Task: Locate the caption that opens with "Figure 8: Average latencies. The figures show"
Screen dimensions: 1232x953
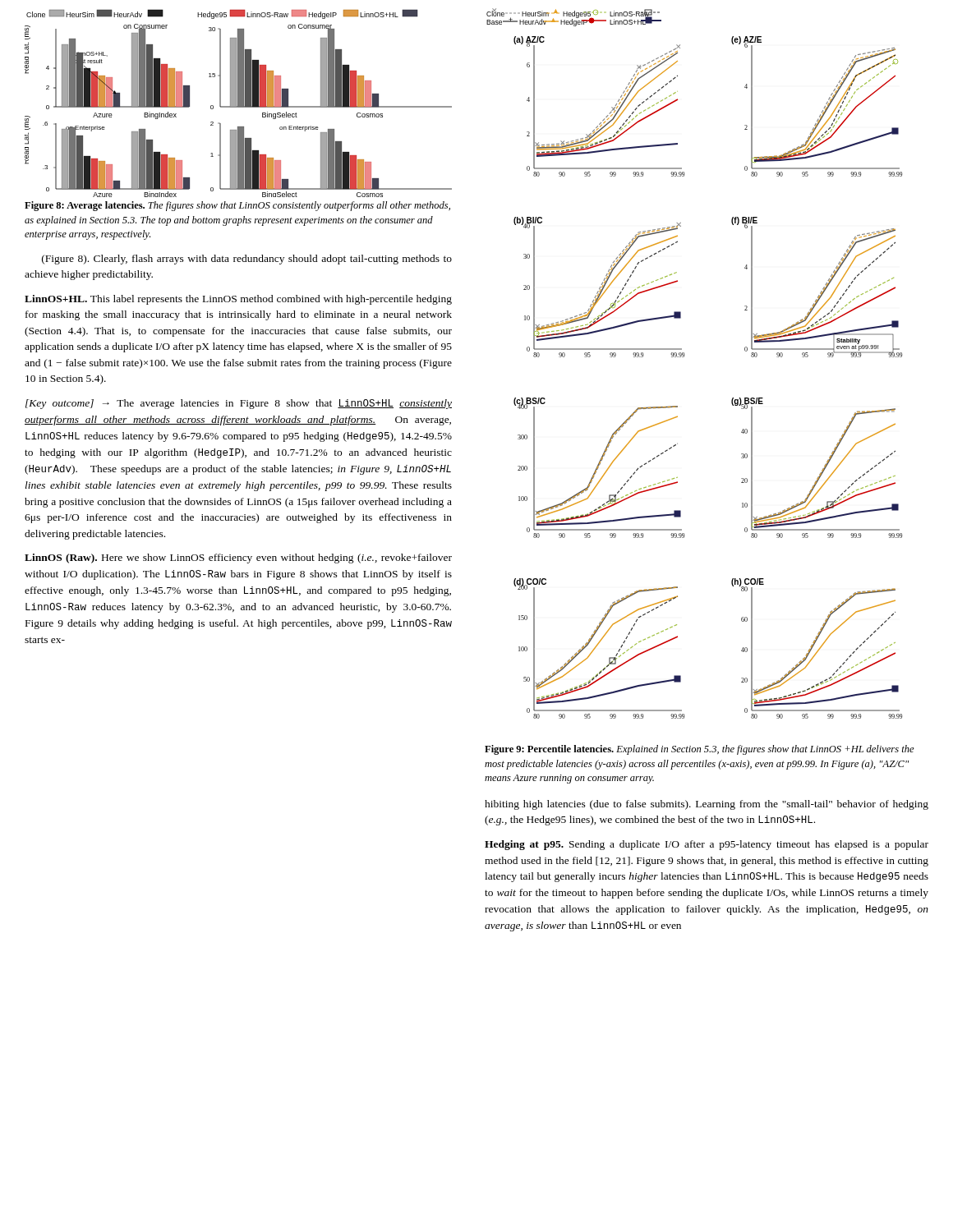Action: [238, 220]
